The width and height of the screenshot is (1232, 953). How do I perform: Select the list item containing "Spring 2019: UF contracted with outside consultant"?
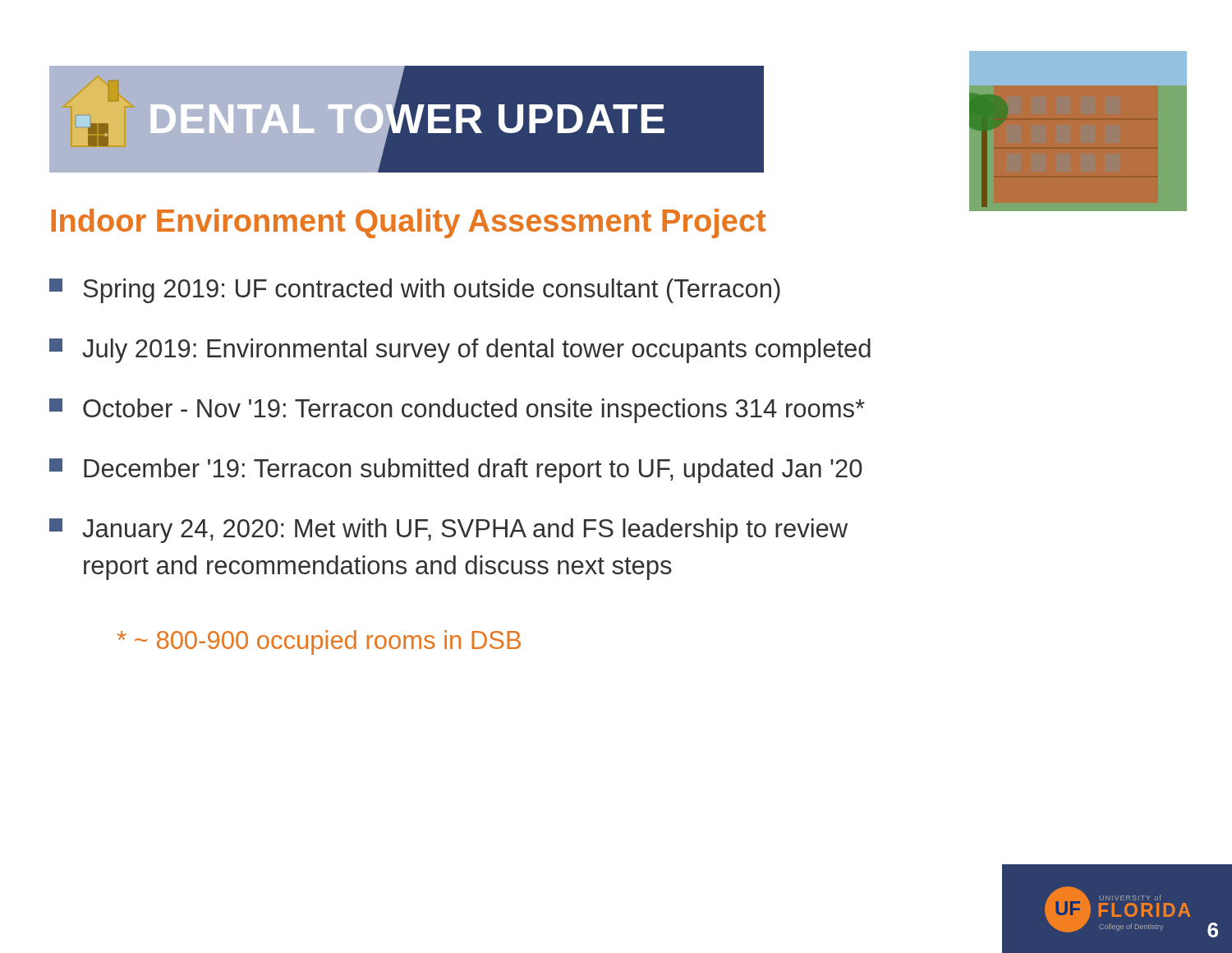coord(415,290)
